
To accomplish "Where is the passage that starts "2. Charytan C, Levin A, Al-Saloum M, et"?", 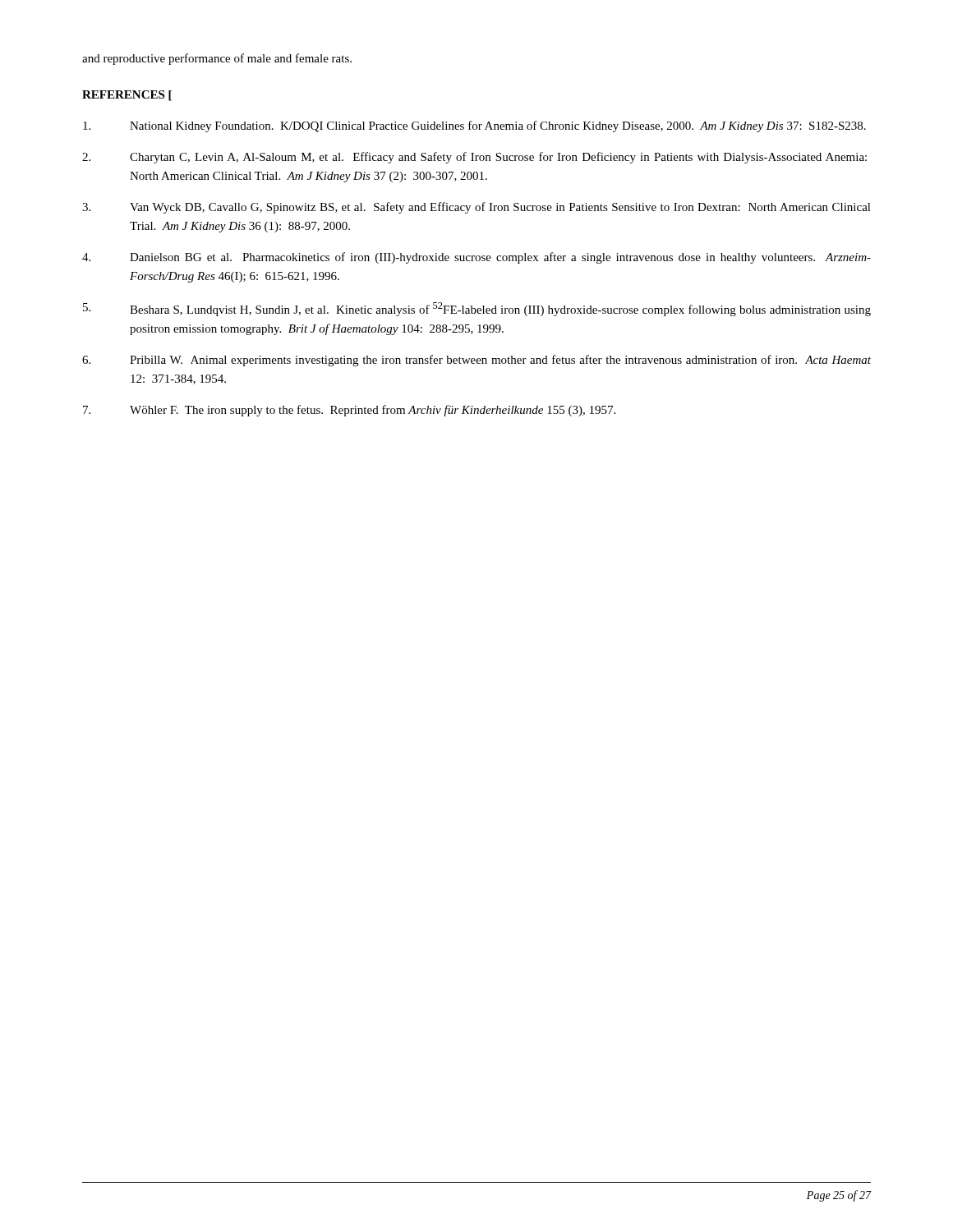I will (476, 166).
